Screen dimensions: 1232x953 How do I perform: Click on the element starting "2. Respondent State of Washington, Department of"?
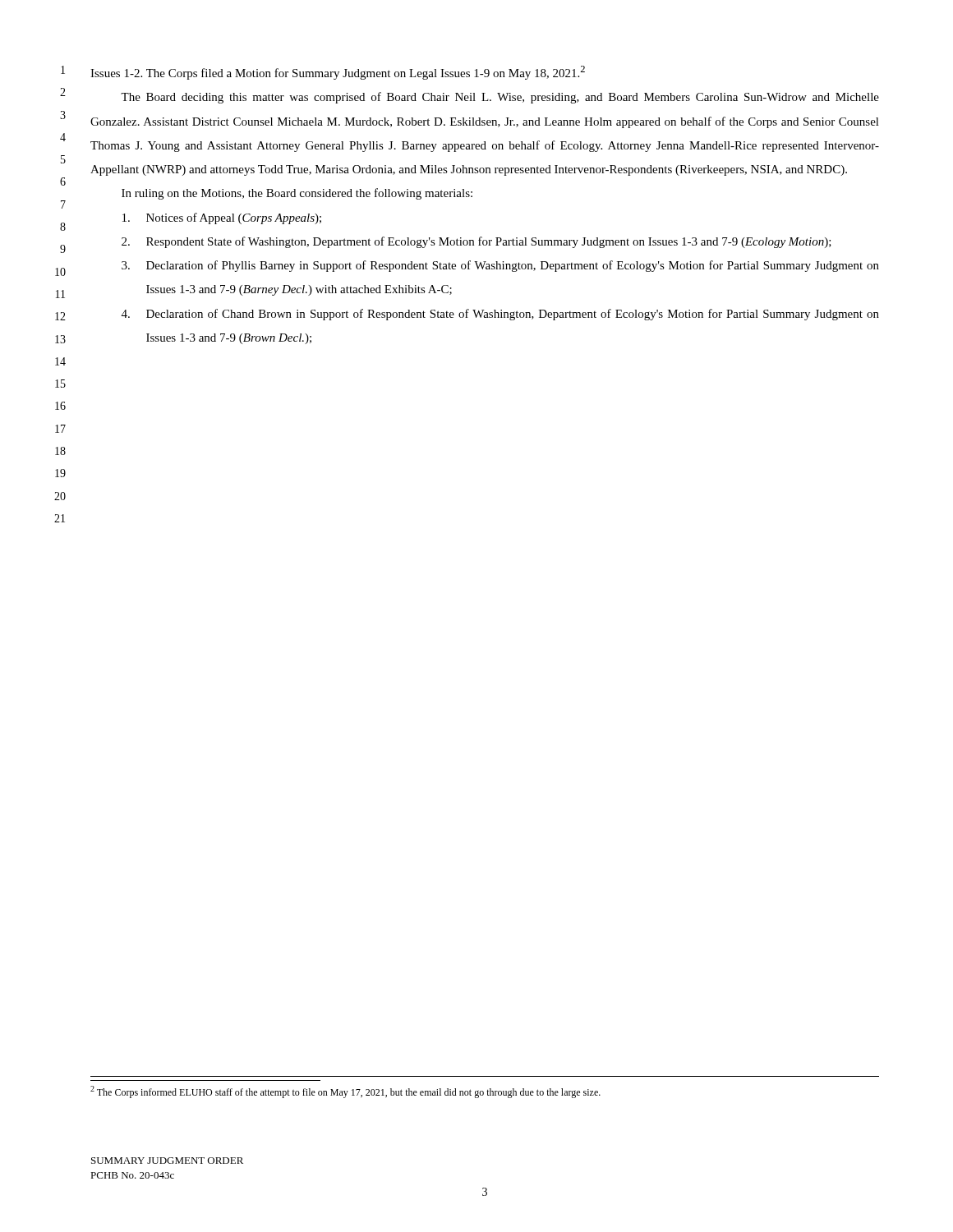[485, 242]
